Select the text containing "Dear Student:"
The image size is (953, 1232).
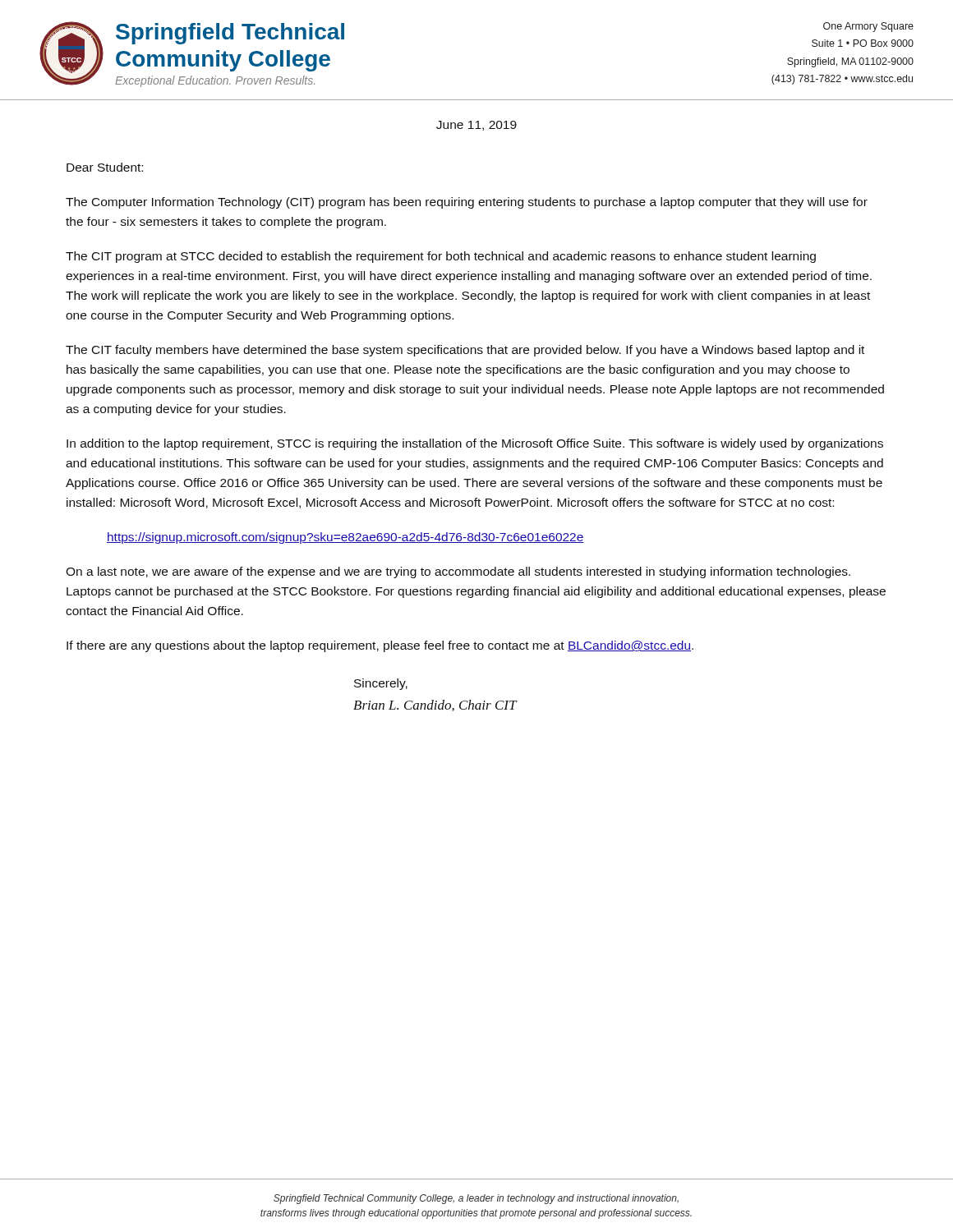pyautogui.click(x=105, y=167)
